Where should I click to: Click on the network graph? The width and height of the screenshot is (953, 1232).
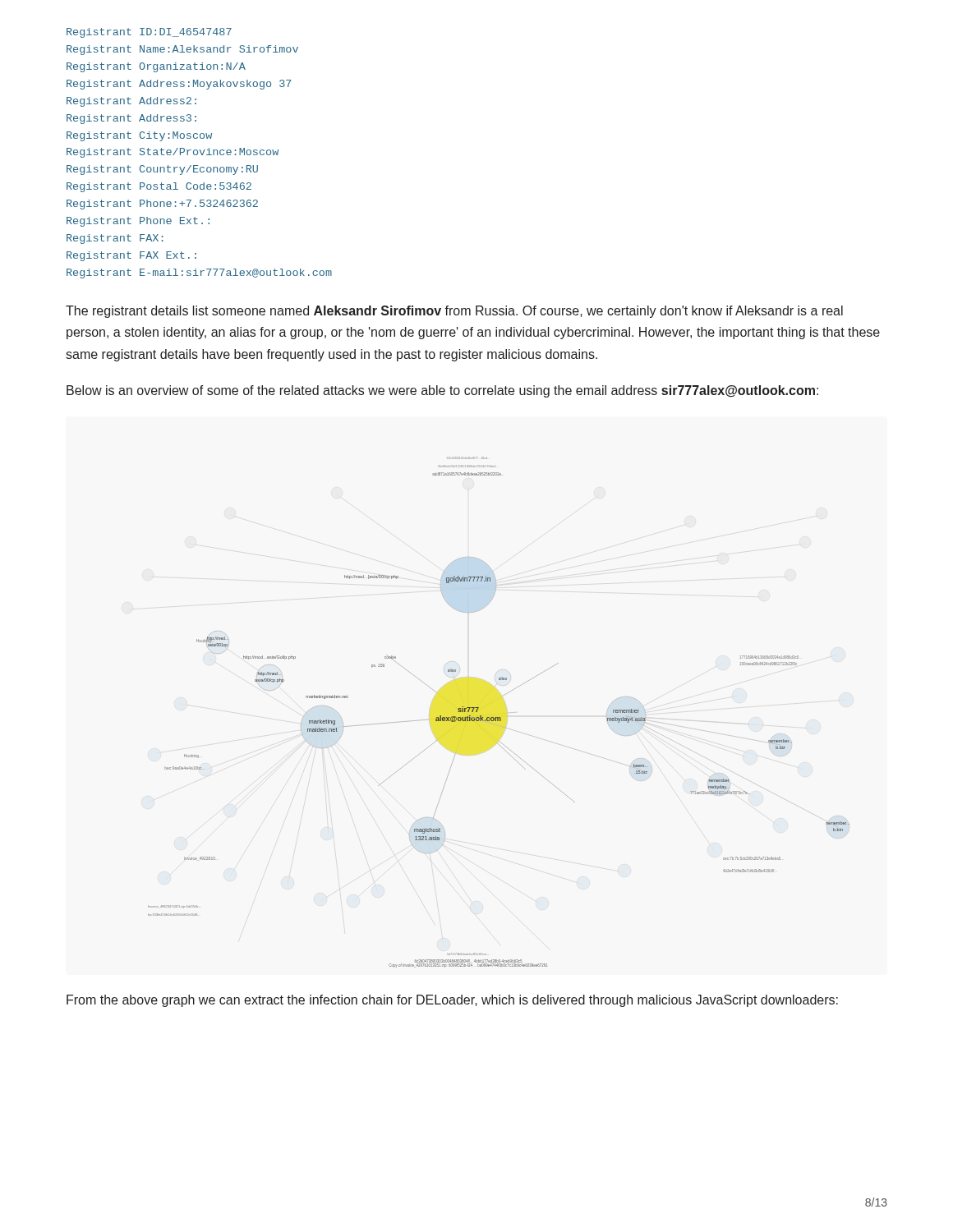coord(476,696)
